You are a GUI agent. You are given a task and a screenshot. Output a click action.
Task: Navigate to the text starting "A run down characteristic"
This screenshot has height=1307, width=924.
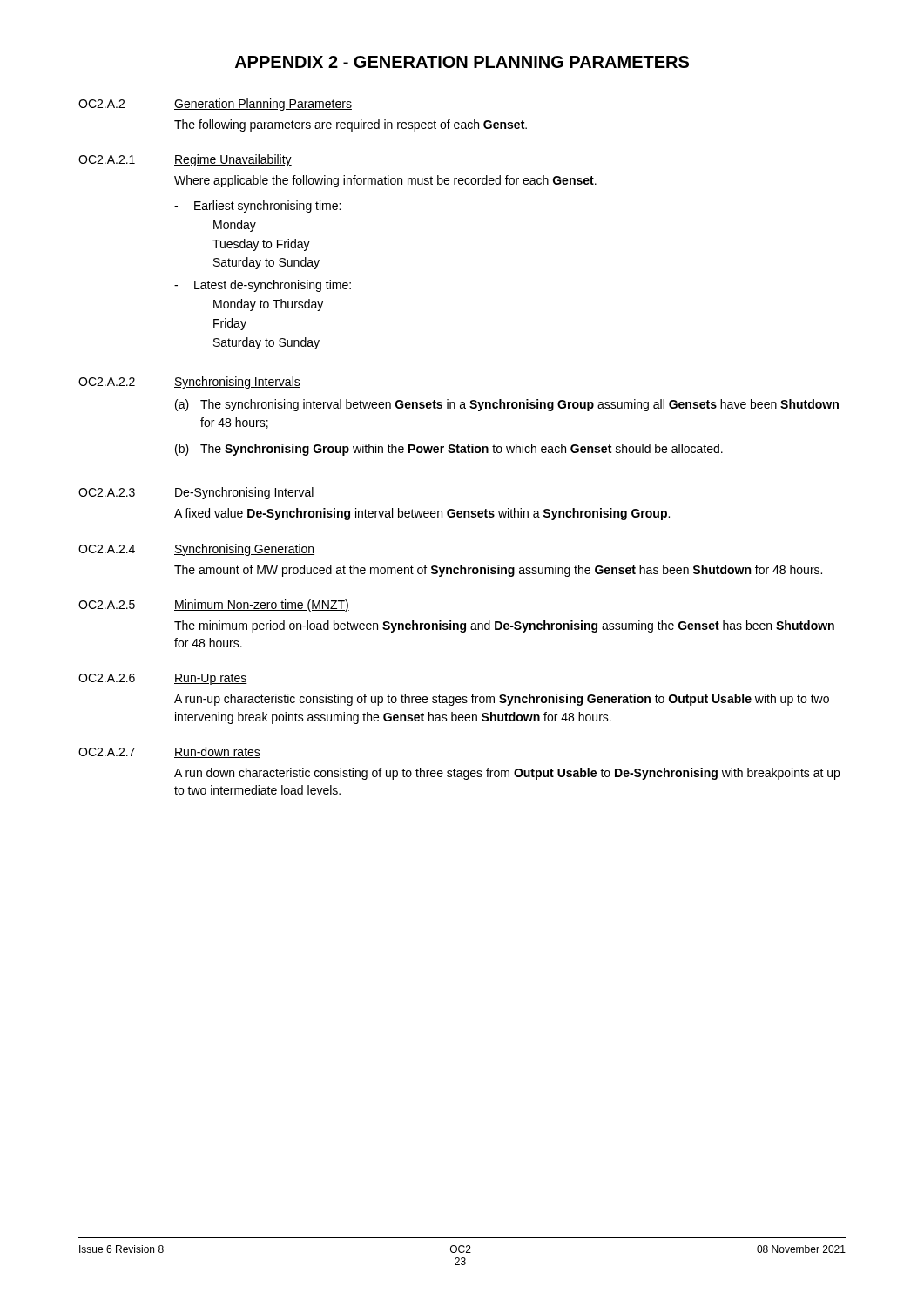(x=507, y=782)
